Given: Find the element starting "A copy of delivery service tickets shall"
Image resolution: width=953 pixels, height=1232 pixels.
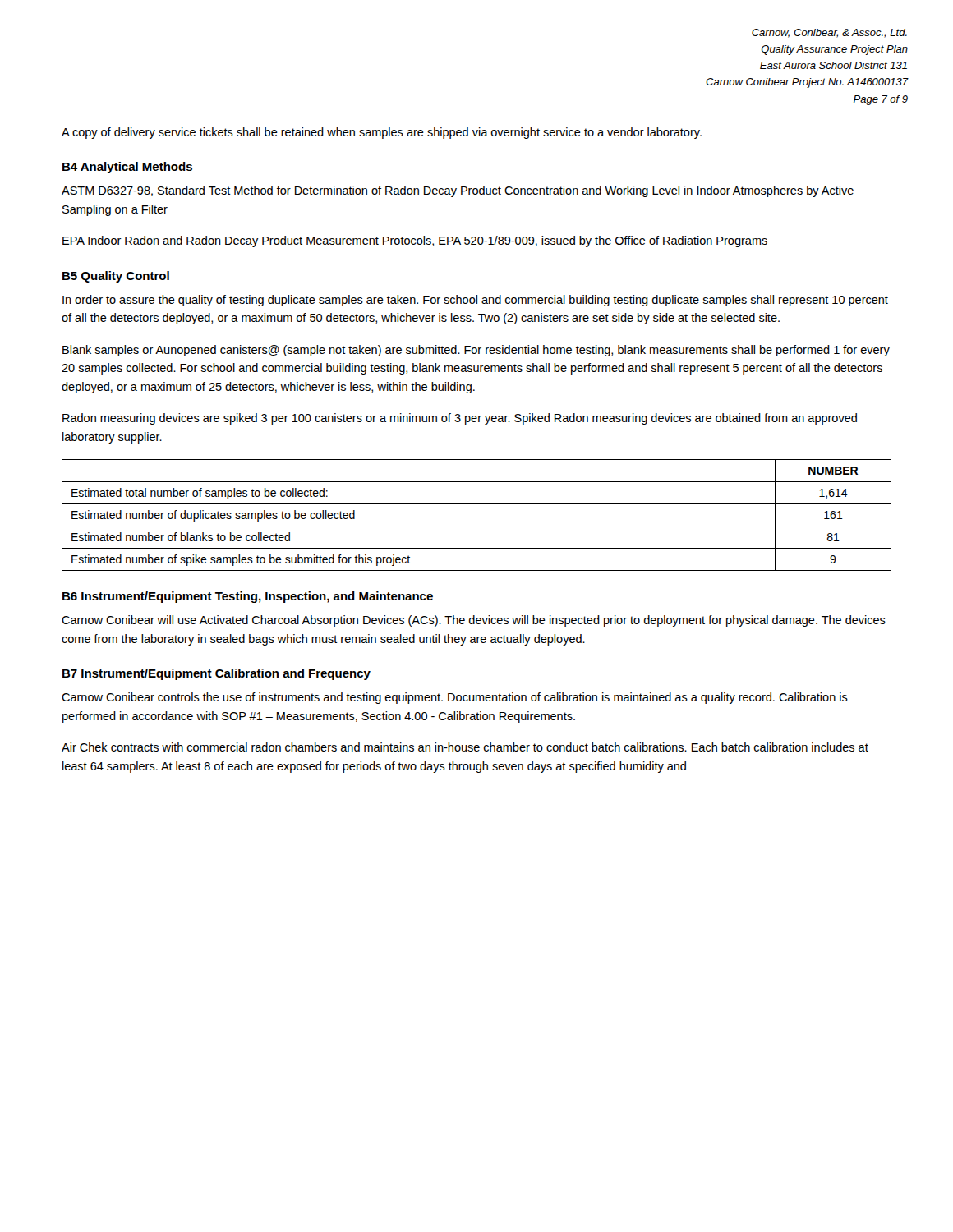Looking at the screenshot, I should pos(382,132).
